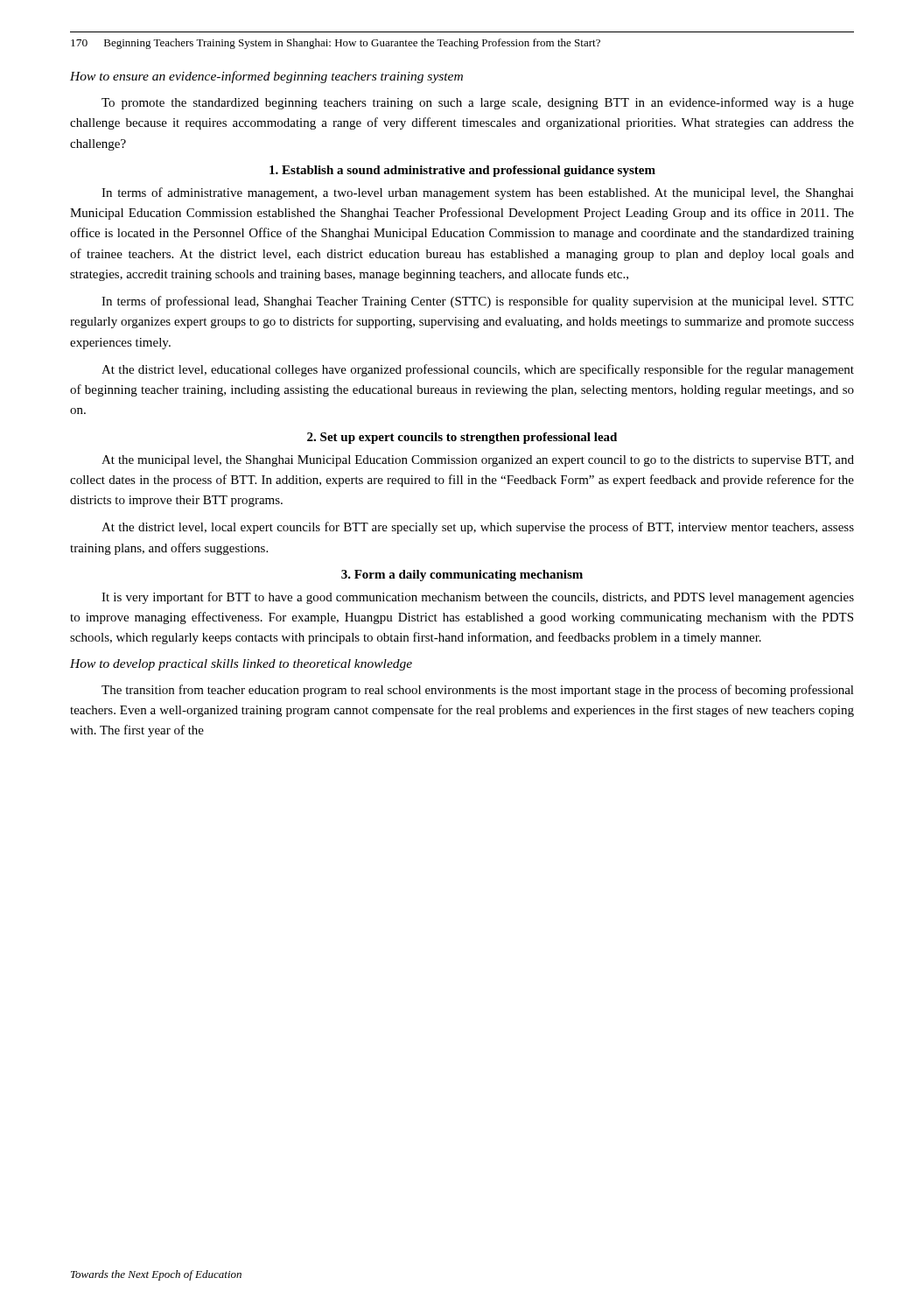Image resolution: width=924 pixels, height=1313 pixels.
Task: Click on the text block containing "In terms of administrative management,"
Action: (462, 234)
